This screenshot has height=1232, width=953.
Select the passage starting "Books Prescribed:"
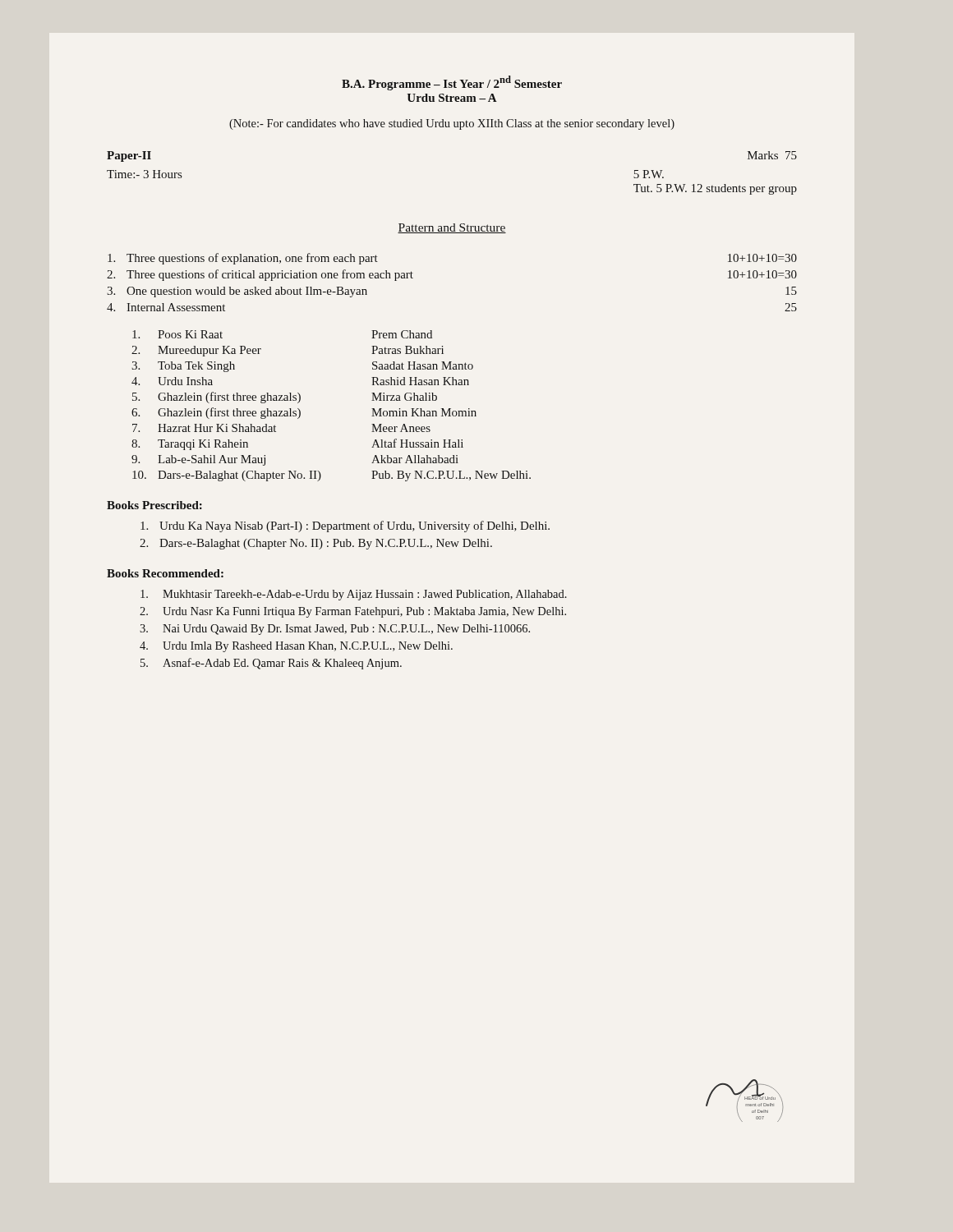pos(155,505)
